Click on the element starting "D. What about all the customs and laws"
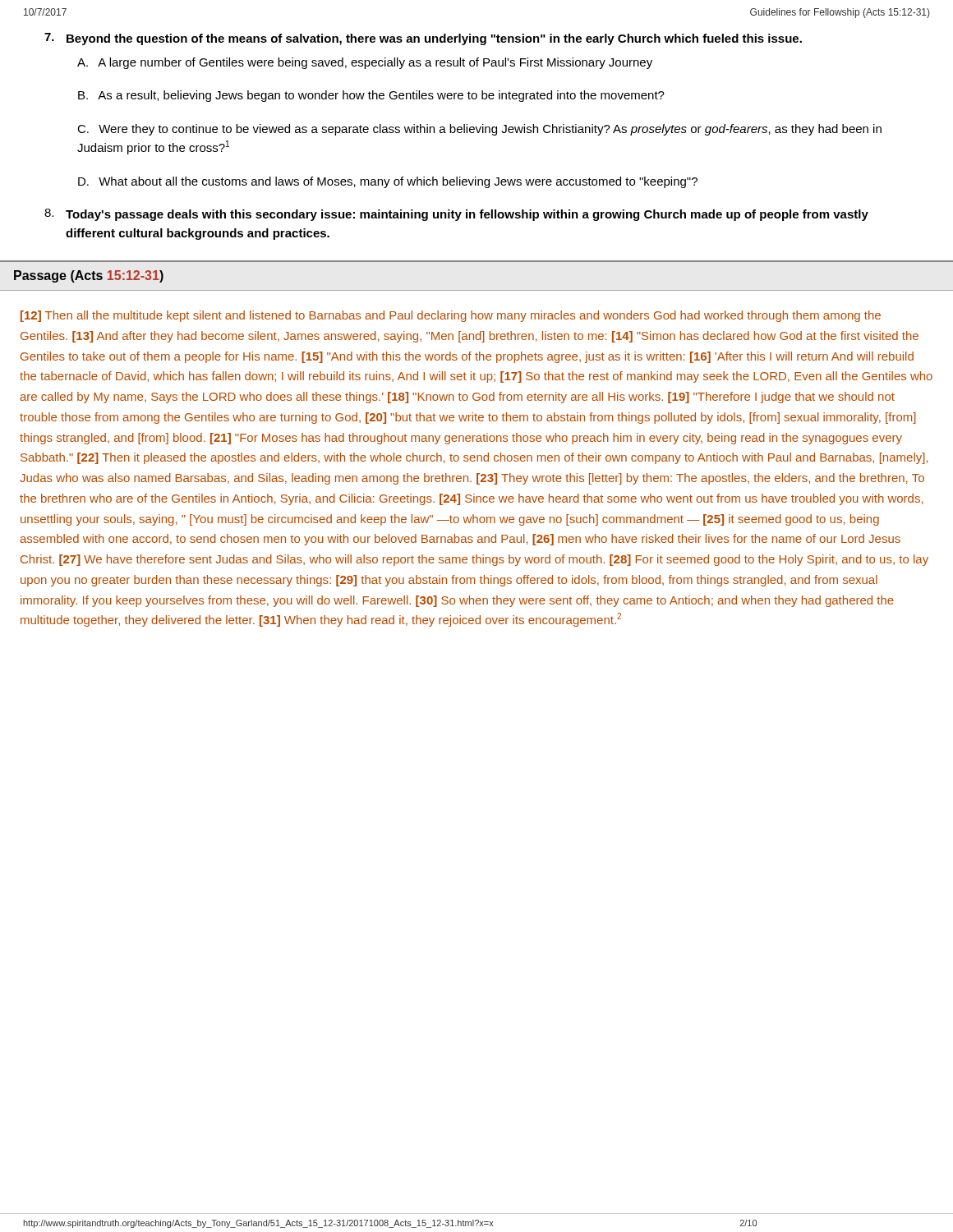The width and height of the screenshot is (953, 1232). 388,181
